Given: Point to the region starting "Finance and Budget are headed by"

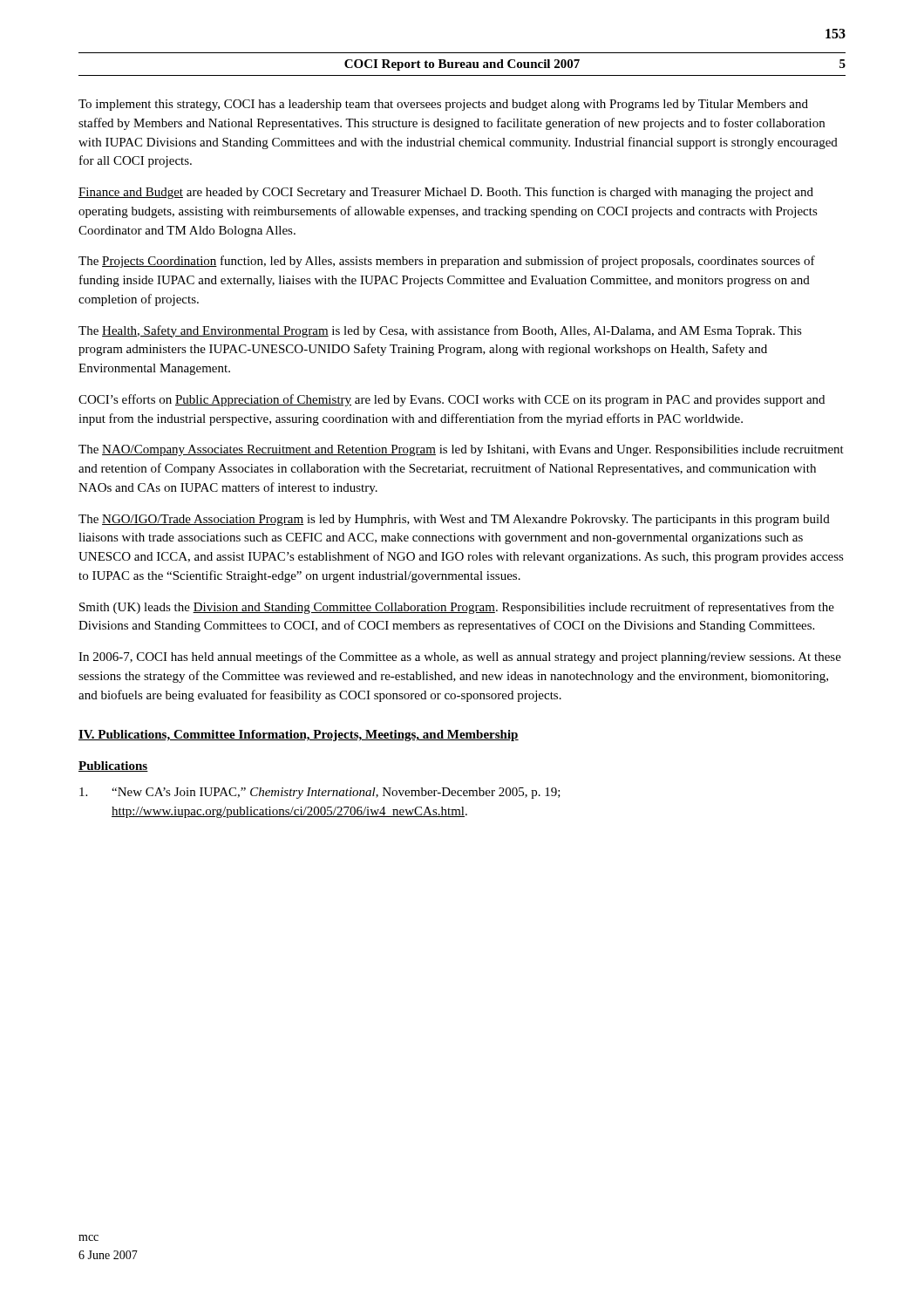Looking at the screenshot, I should click(x=462, y=212).
